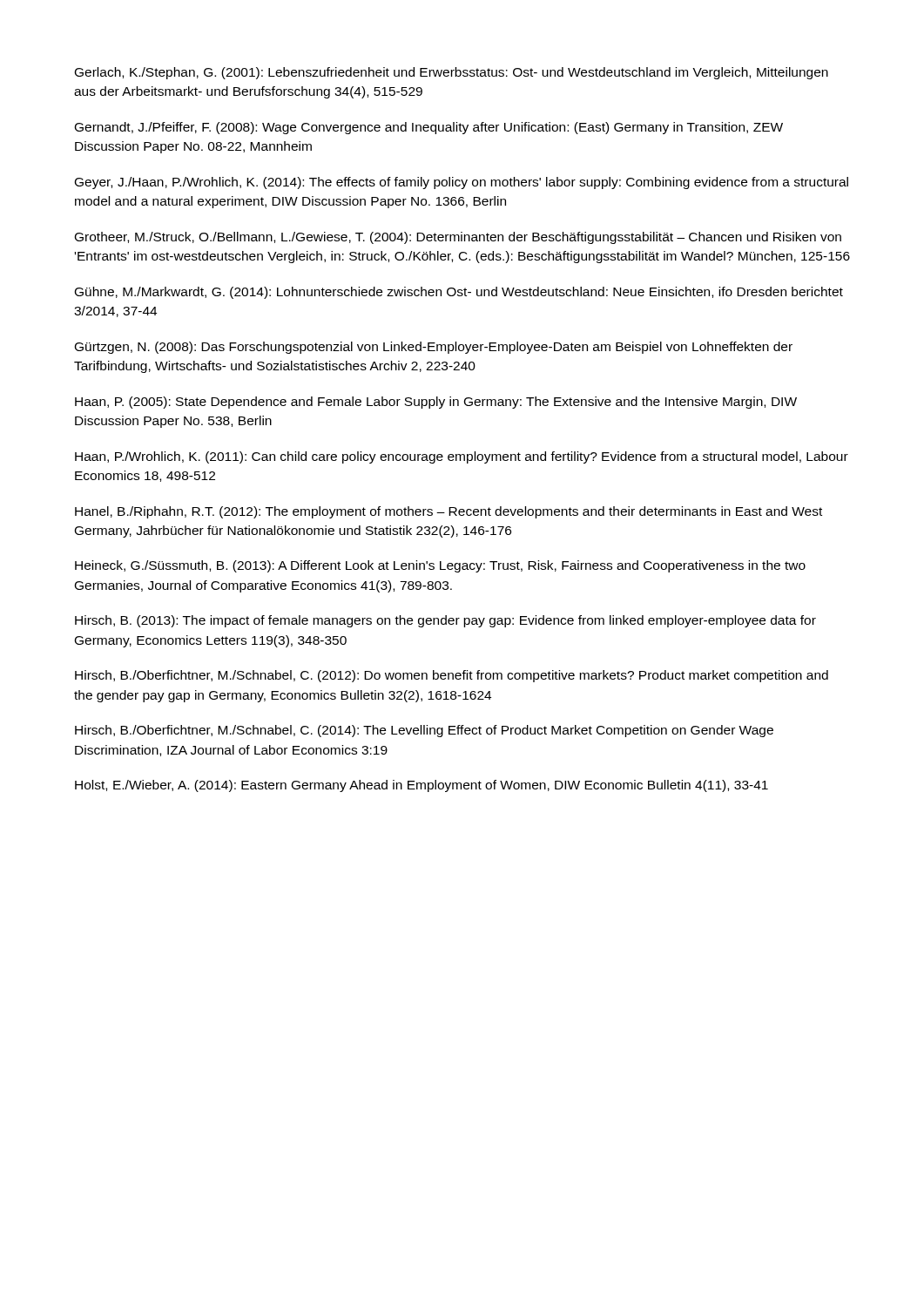This screenshot has height=1307, width=924.
Task: Point to the text block starting "Gernandt, J./Pfeiffer, F. (2008): Wage Convergence"
Action: [x=429, y=137]
